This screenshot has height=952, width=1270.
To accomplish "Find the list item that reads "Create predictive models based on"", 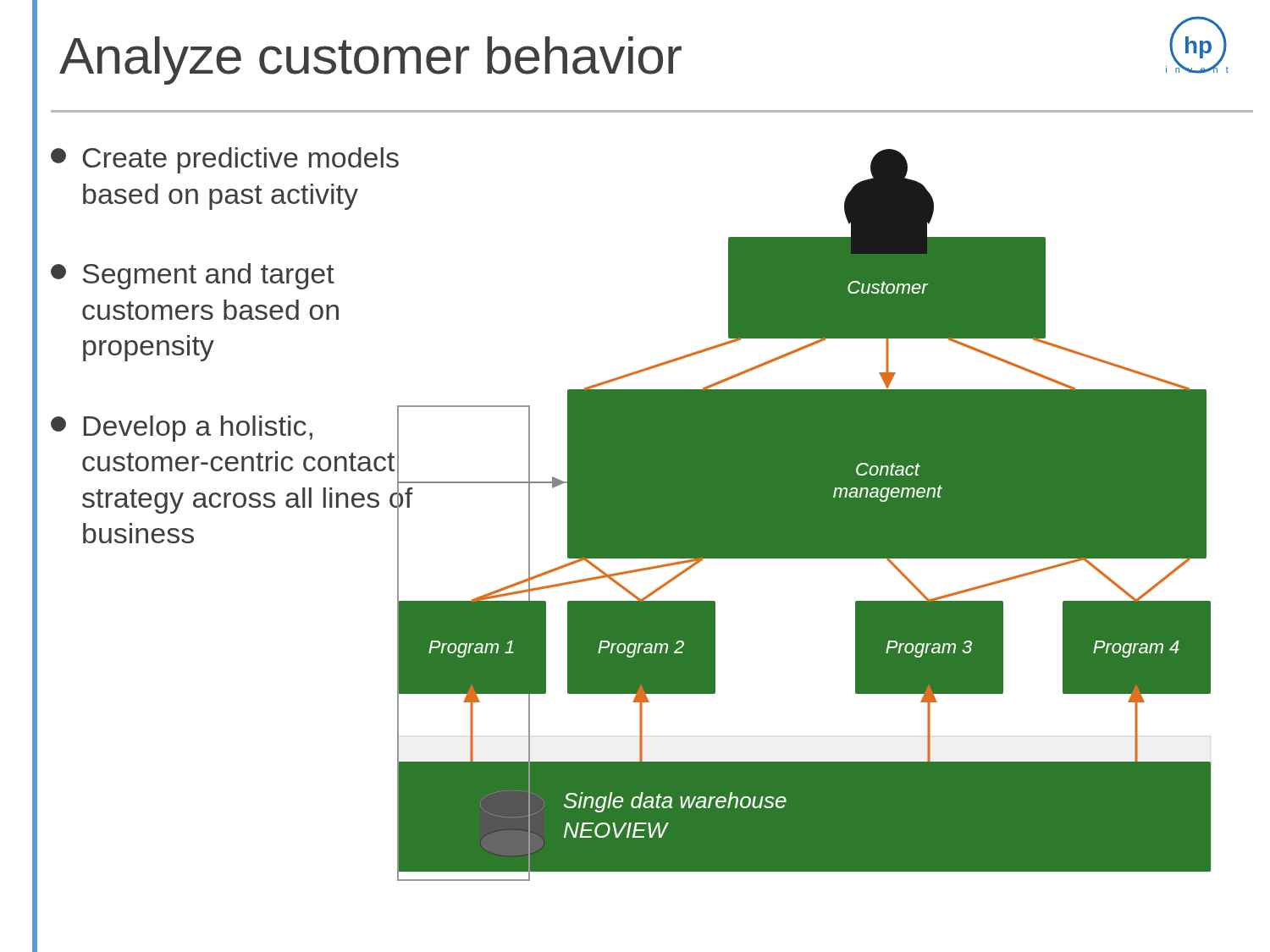I will tap(237, 176).
